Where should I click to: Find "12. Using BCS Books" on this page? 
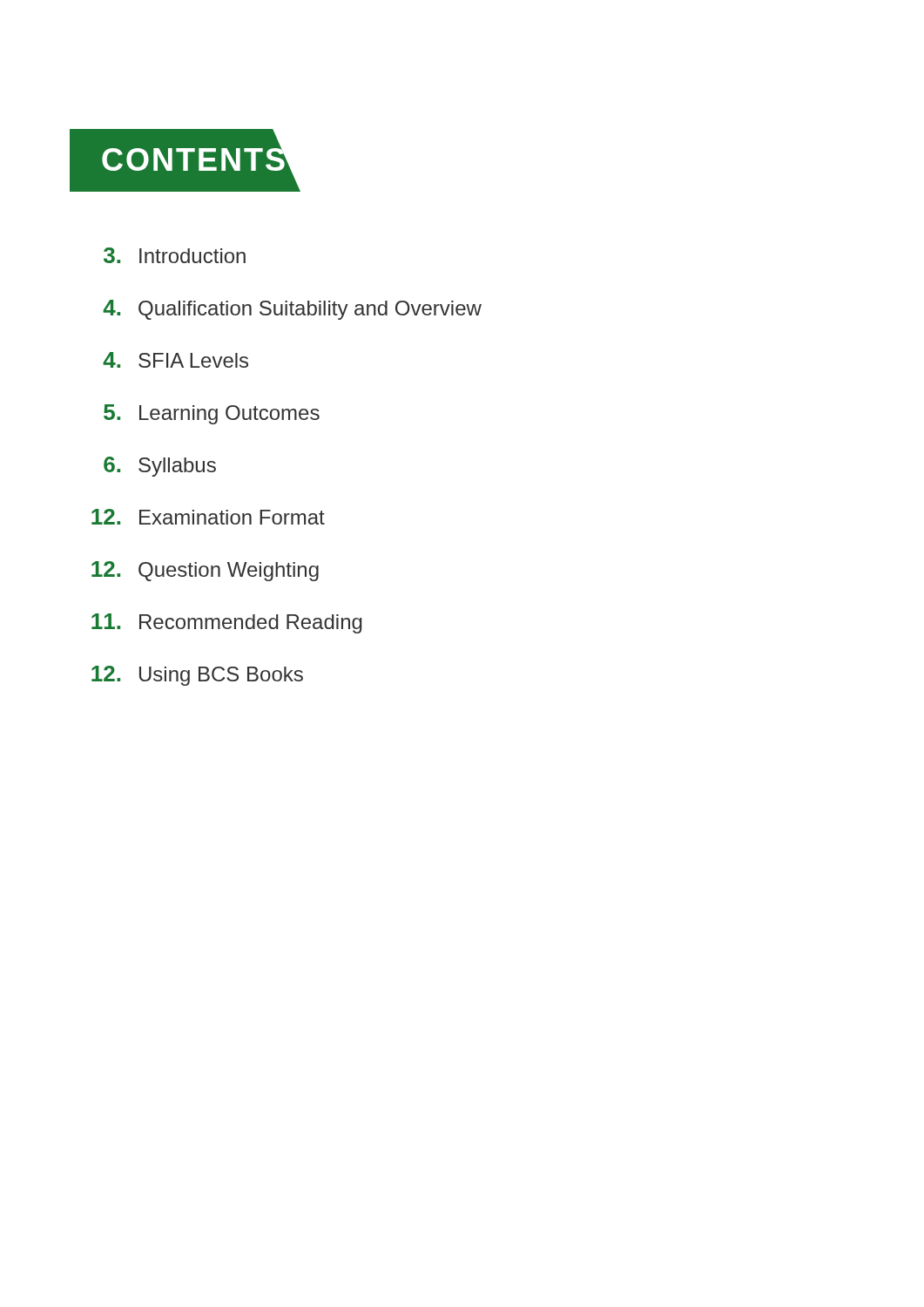tap(187, 674)
